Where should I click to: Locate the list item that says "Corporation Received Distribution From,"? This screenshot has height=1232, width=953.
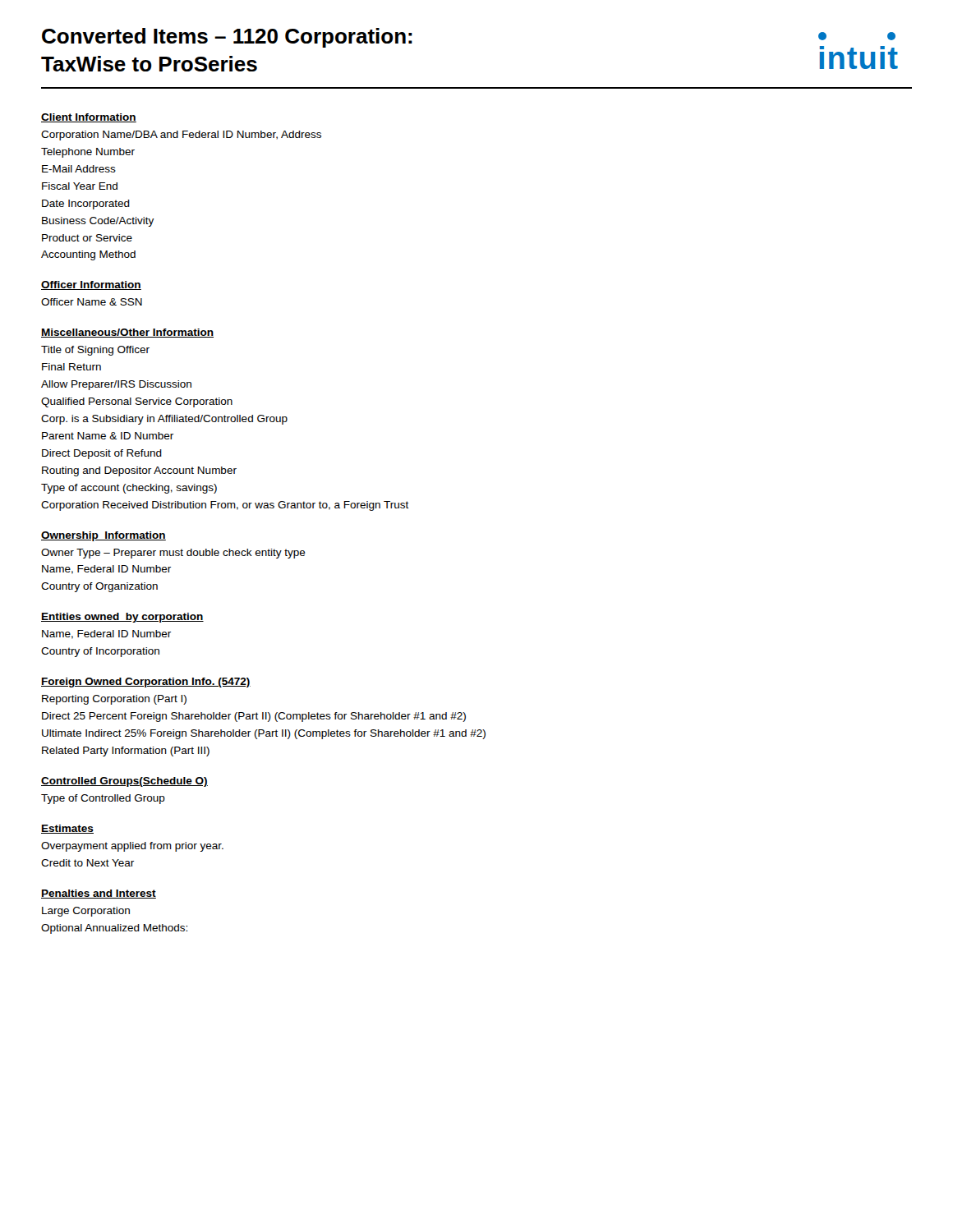pos(225,504)
